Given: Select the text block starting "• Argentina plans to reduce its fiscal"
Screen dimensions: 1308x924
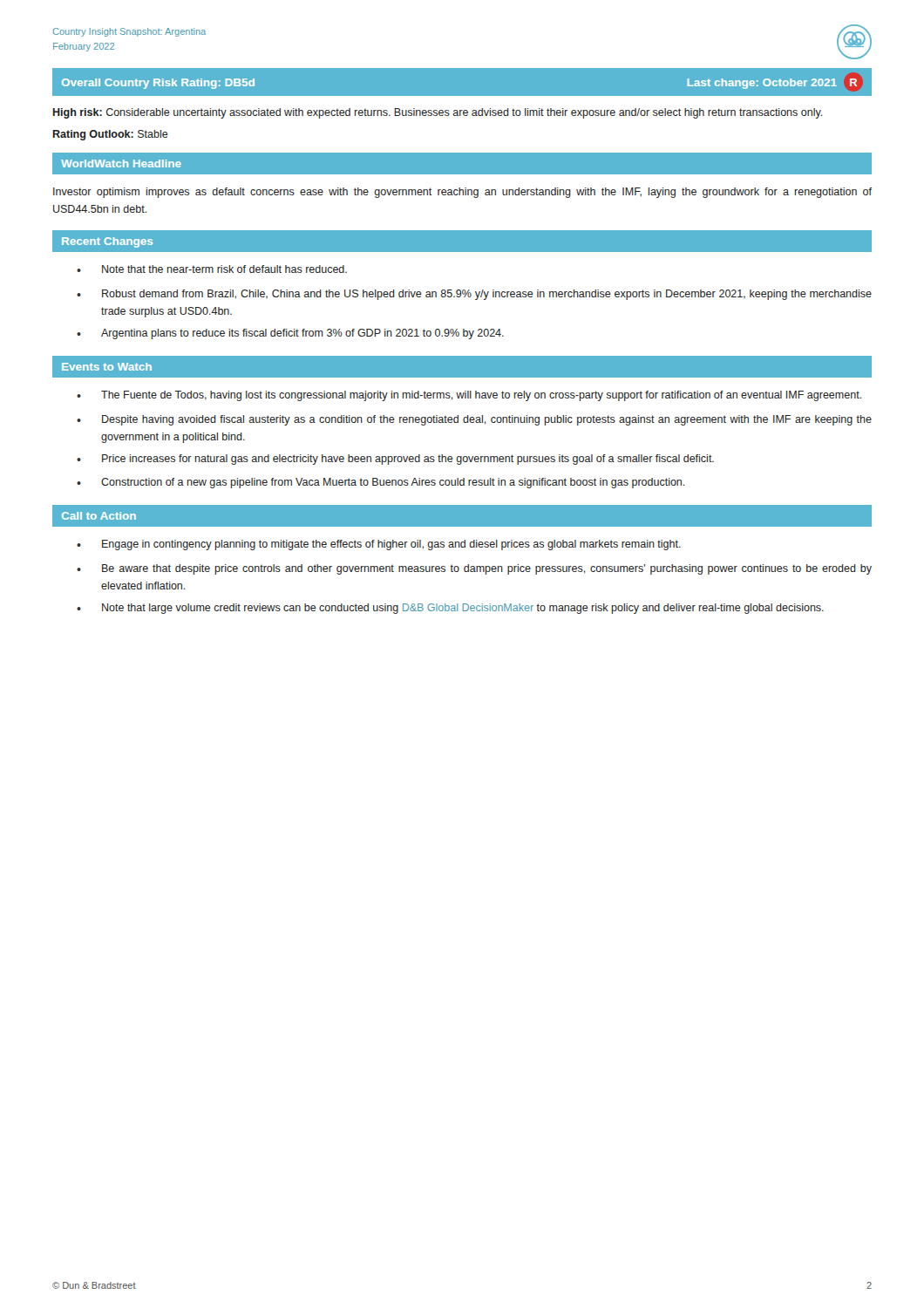Looking at the screenshot, I should coord(462,334).
